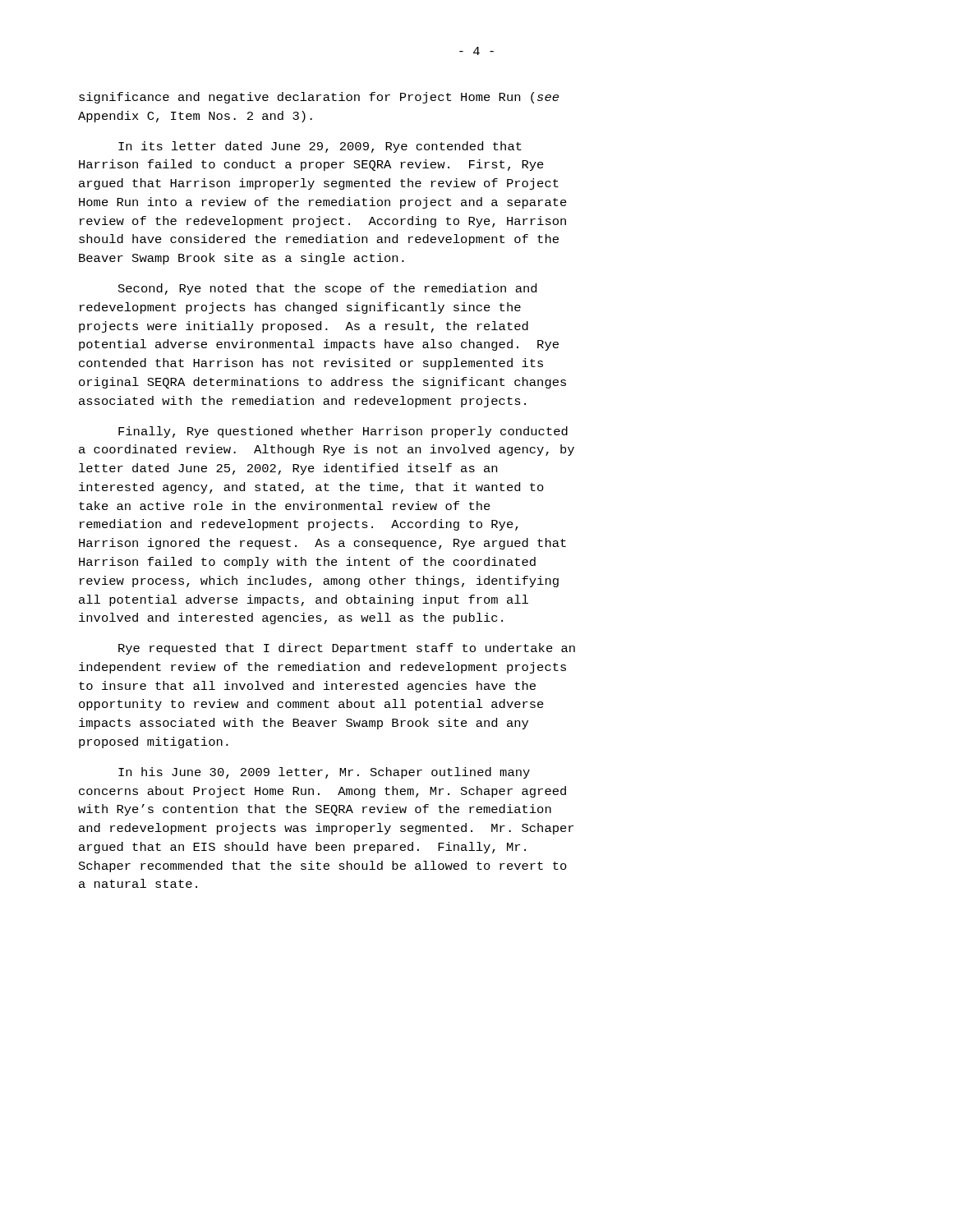Viewport: 953px width, 1232px height.
Task: Find the text block that says "In his June 30, 2009"
Action: tap(326, 829)
